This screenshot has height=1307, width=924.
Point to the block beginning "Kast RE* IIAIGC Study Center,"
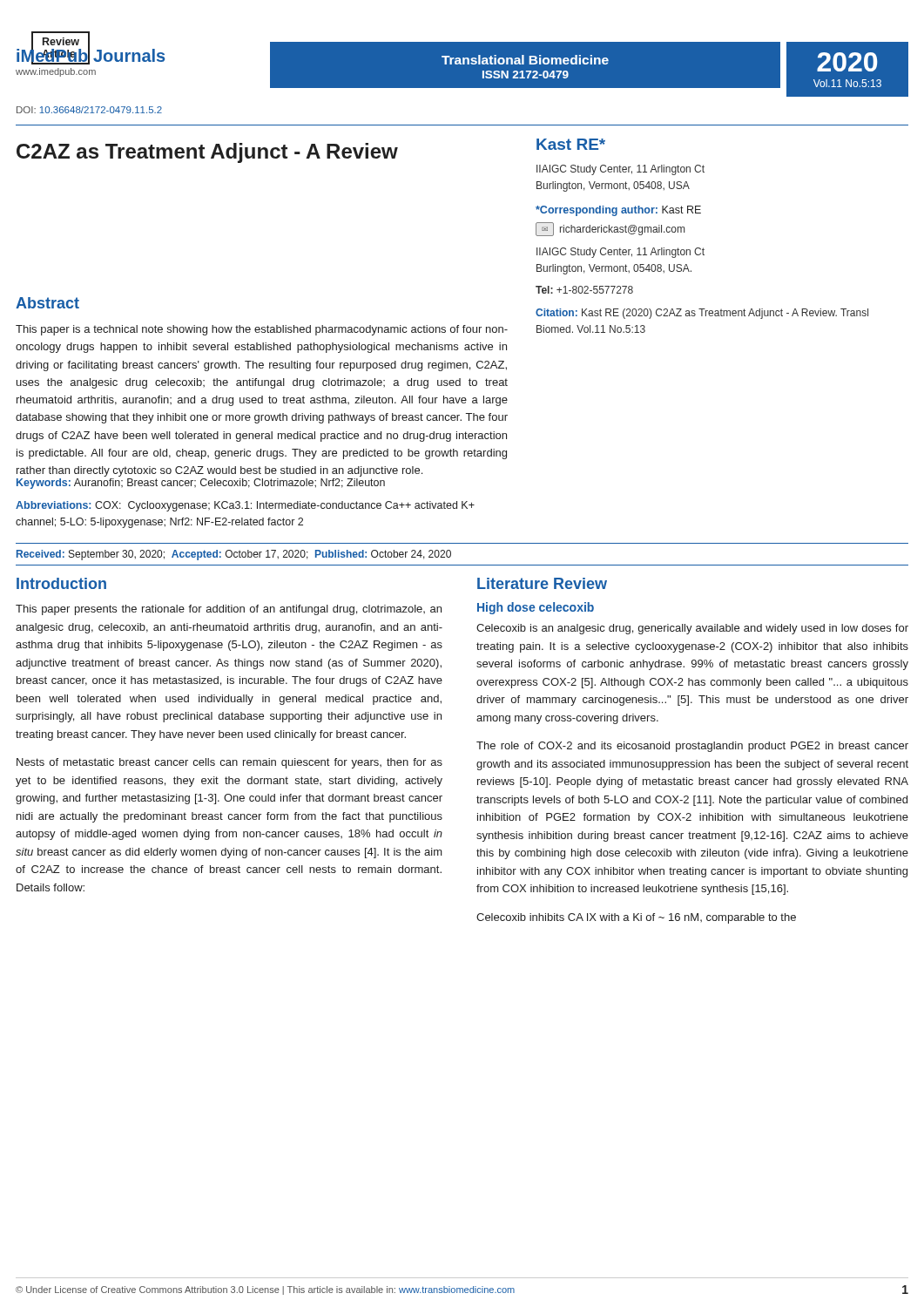pyautogui.click(x=571, y=144)
